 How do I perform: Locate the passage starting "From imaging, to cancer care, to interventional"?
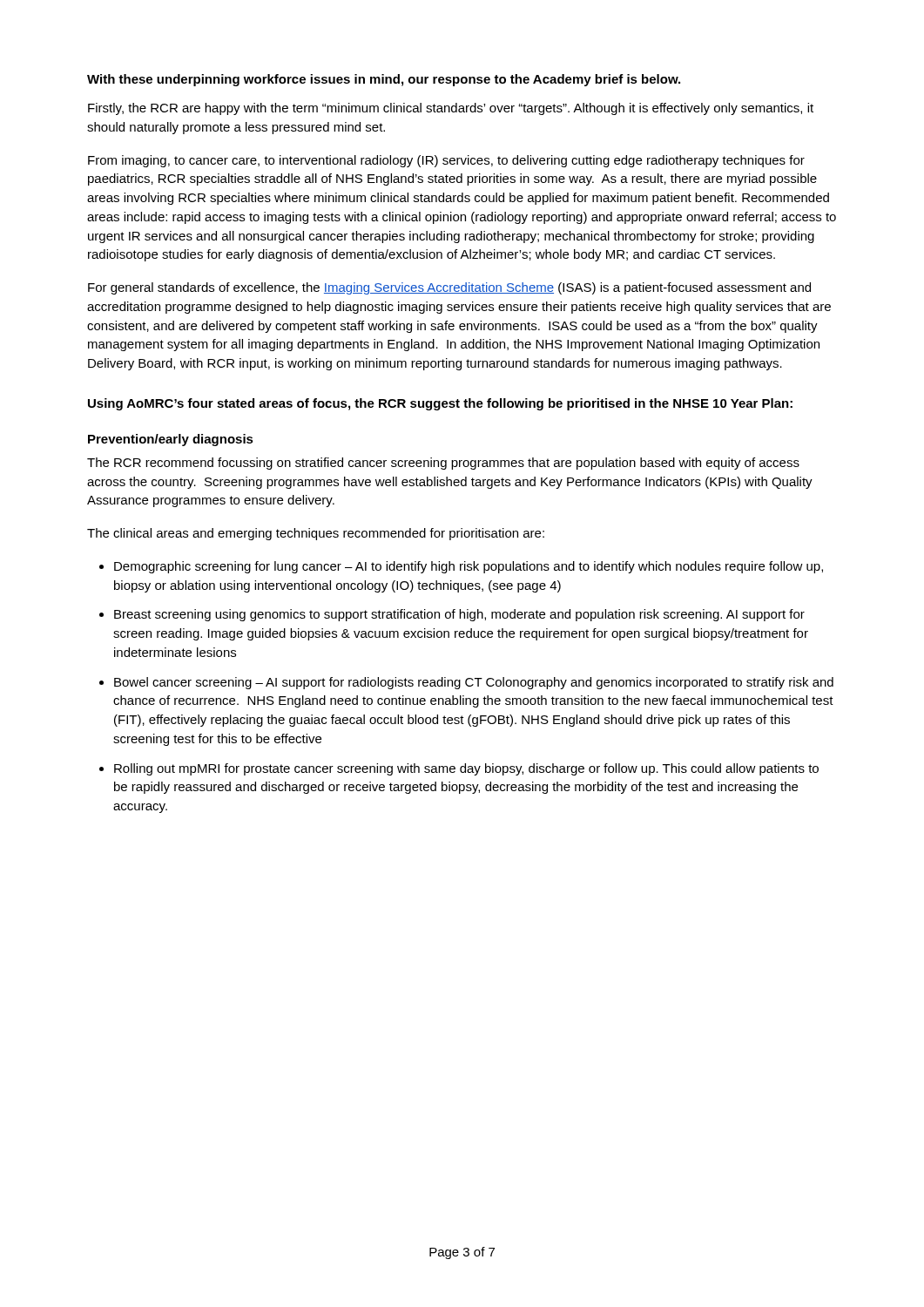coord(462,207)
